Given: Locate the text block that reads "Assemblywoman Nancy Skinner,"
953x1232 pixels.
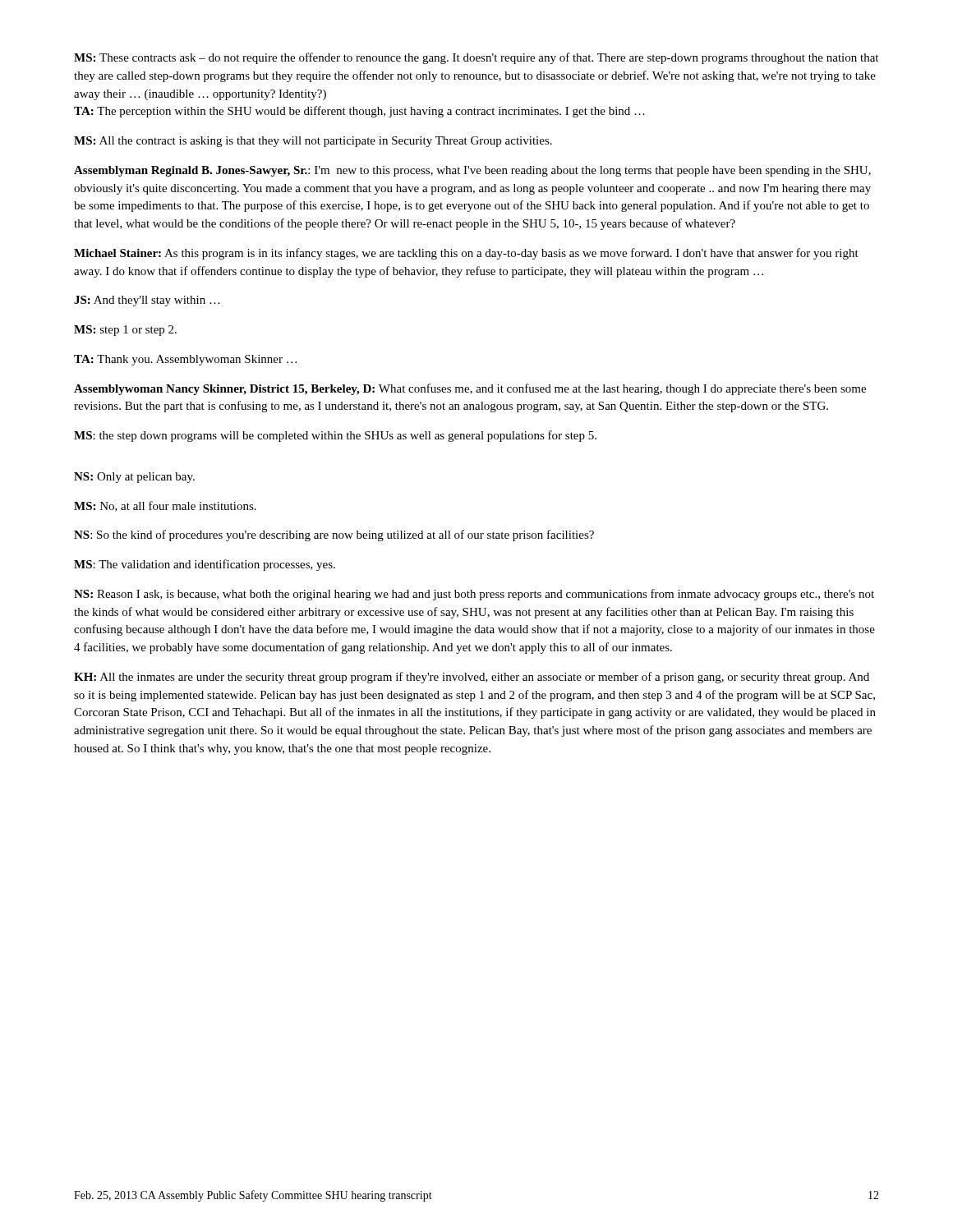Looking at the screenshot, I should click(470, 397).
